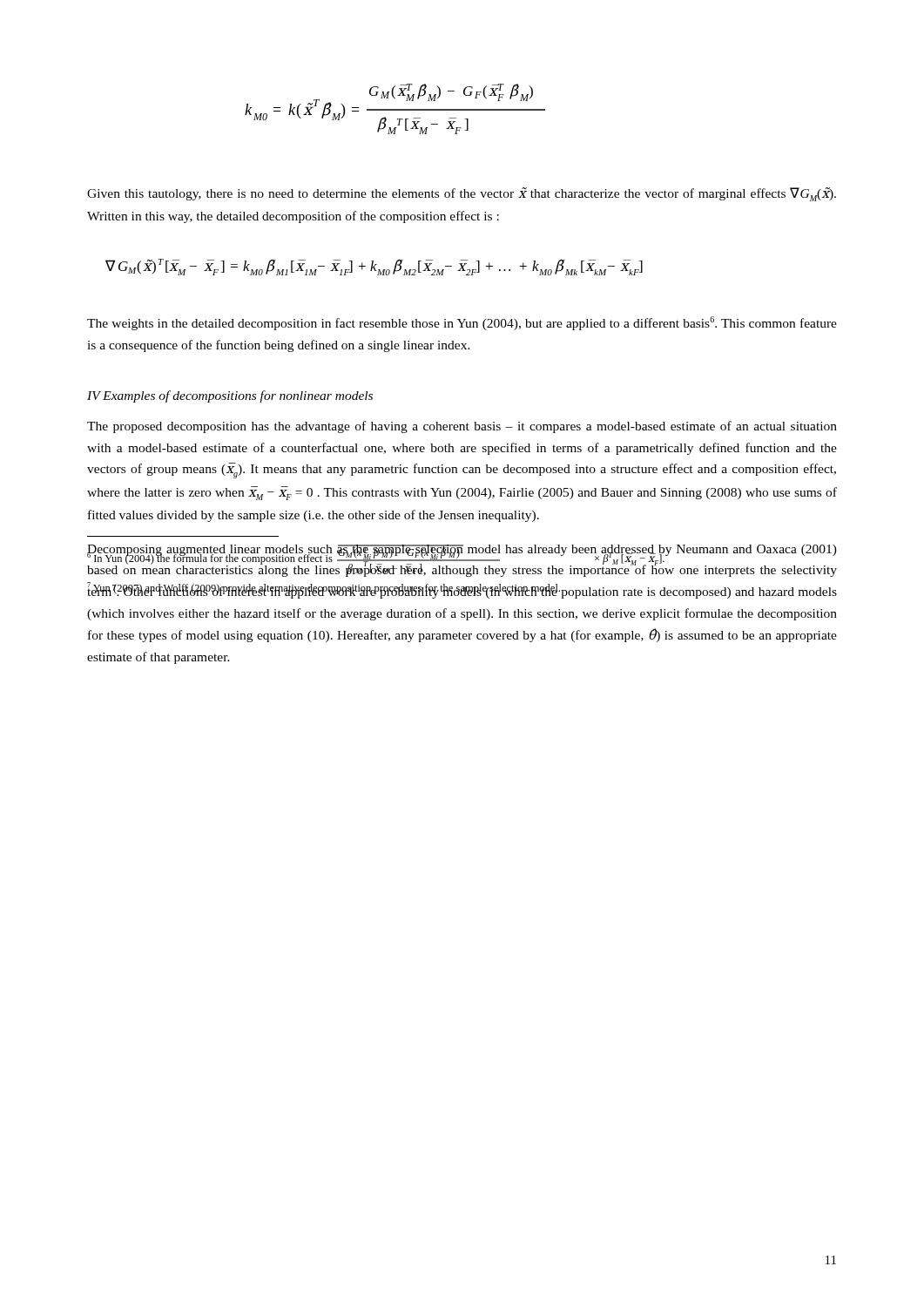
Task: Click on the text block that says "Given this tautology, there is"
Action: pos(462,204)
